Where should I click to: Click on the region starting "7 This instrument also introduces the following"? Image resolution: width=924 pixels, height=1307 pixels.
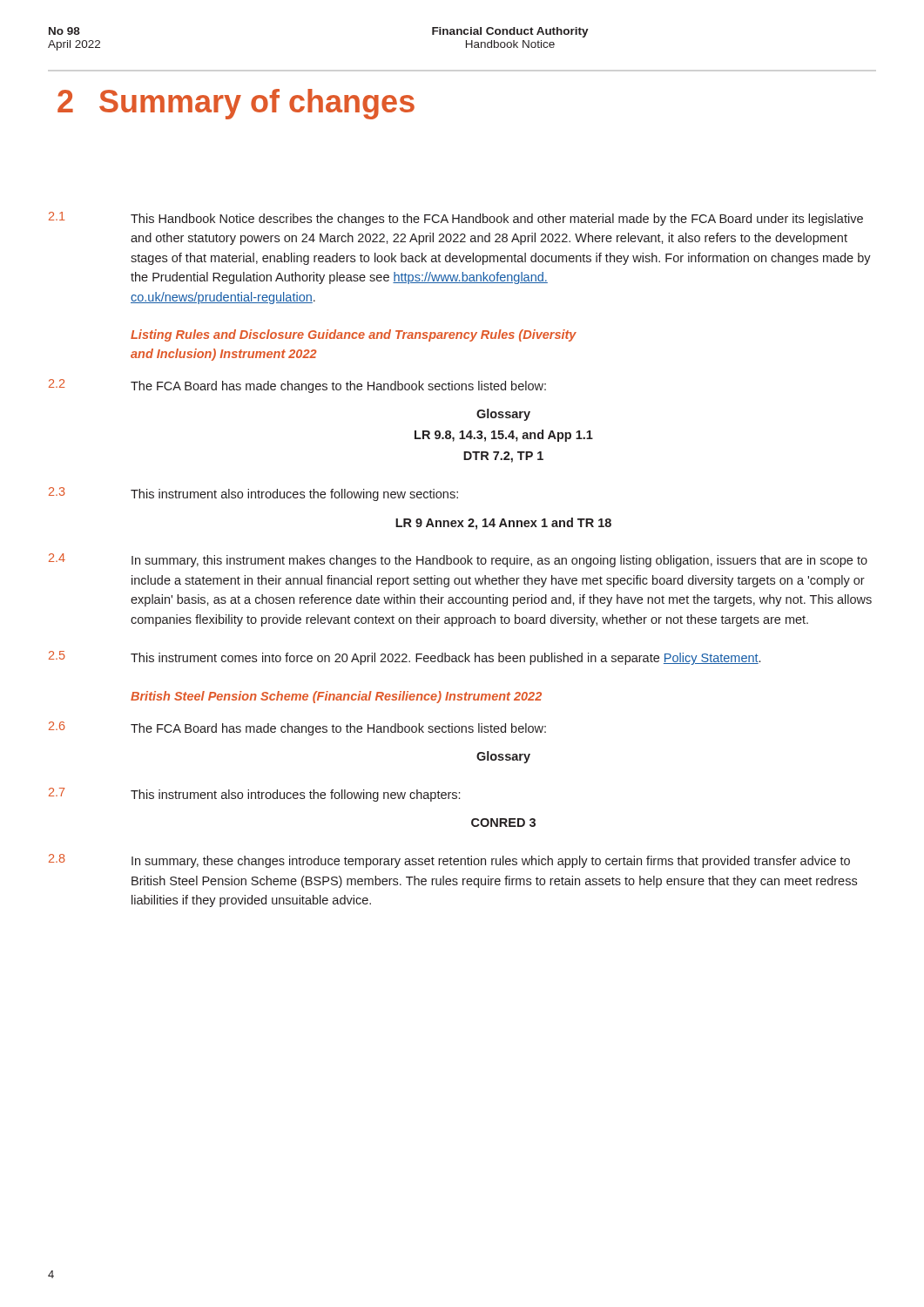pyautogui.click(x=462, y=795)
